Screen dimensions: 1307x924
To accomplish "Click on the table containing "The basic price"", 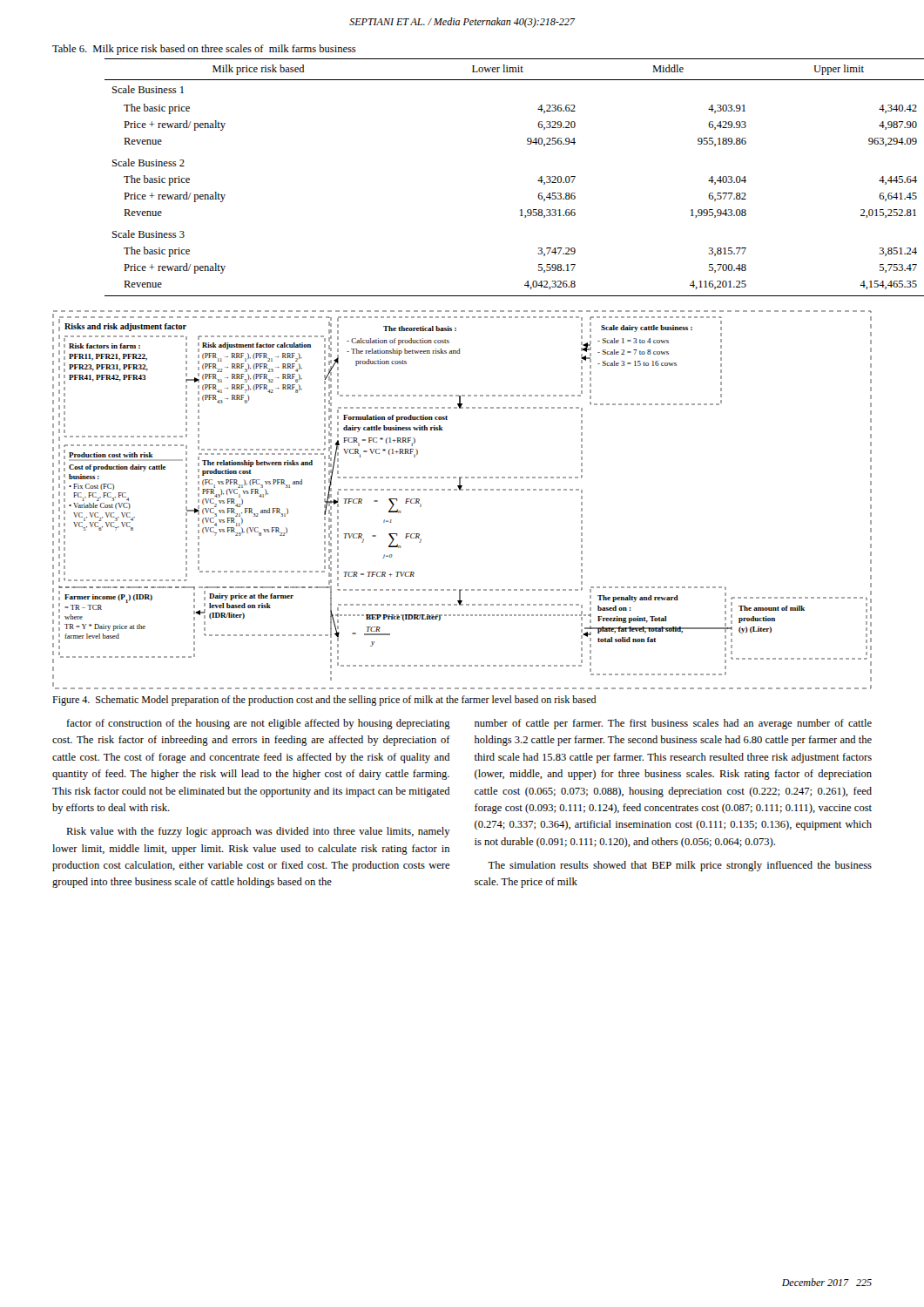I will (462, 177).
